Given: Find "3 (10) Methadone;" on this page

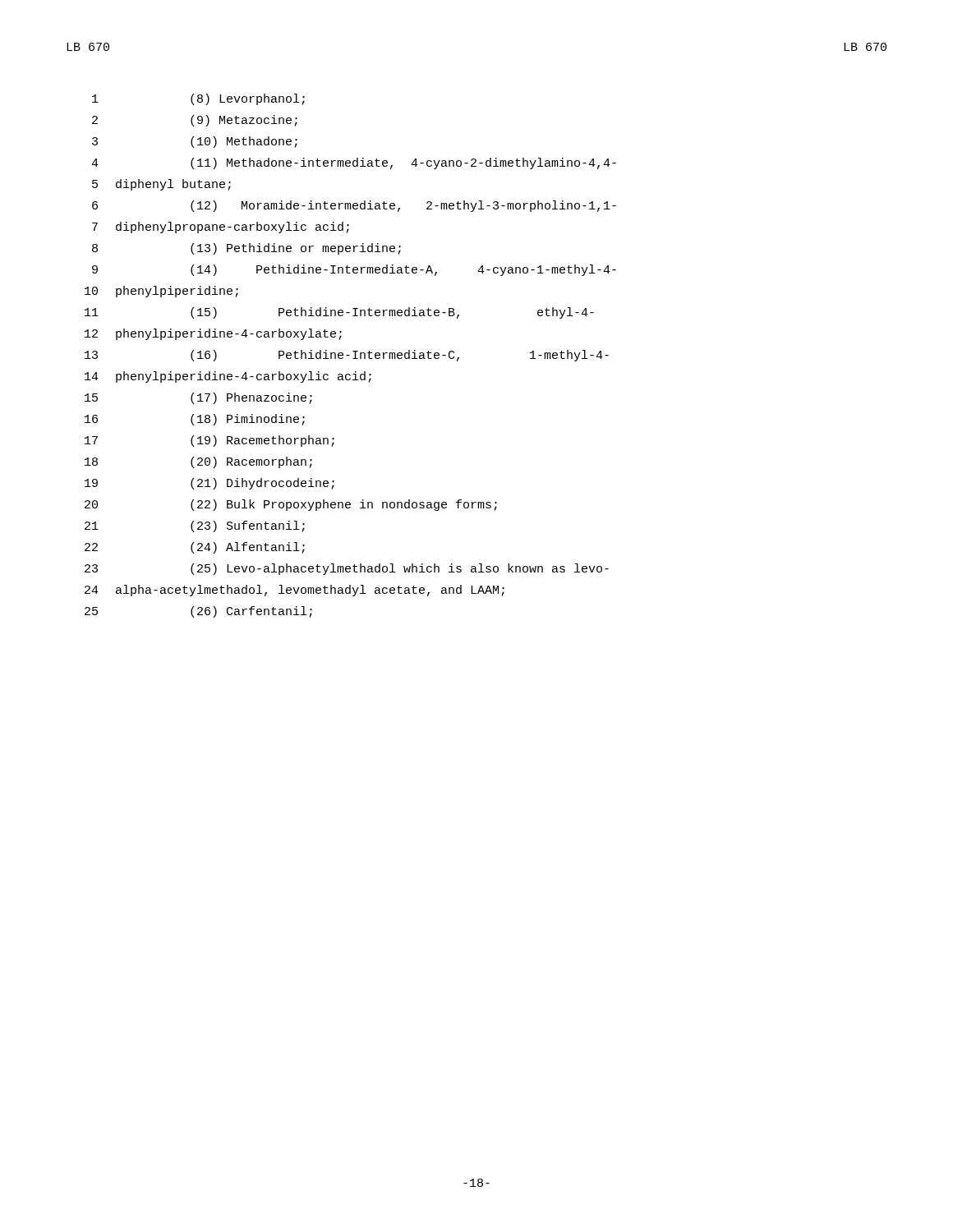Looking at the screenshot, I should pyautogui.click(x=195, y=142).
